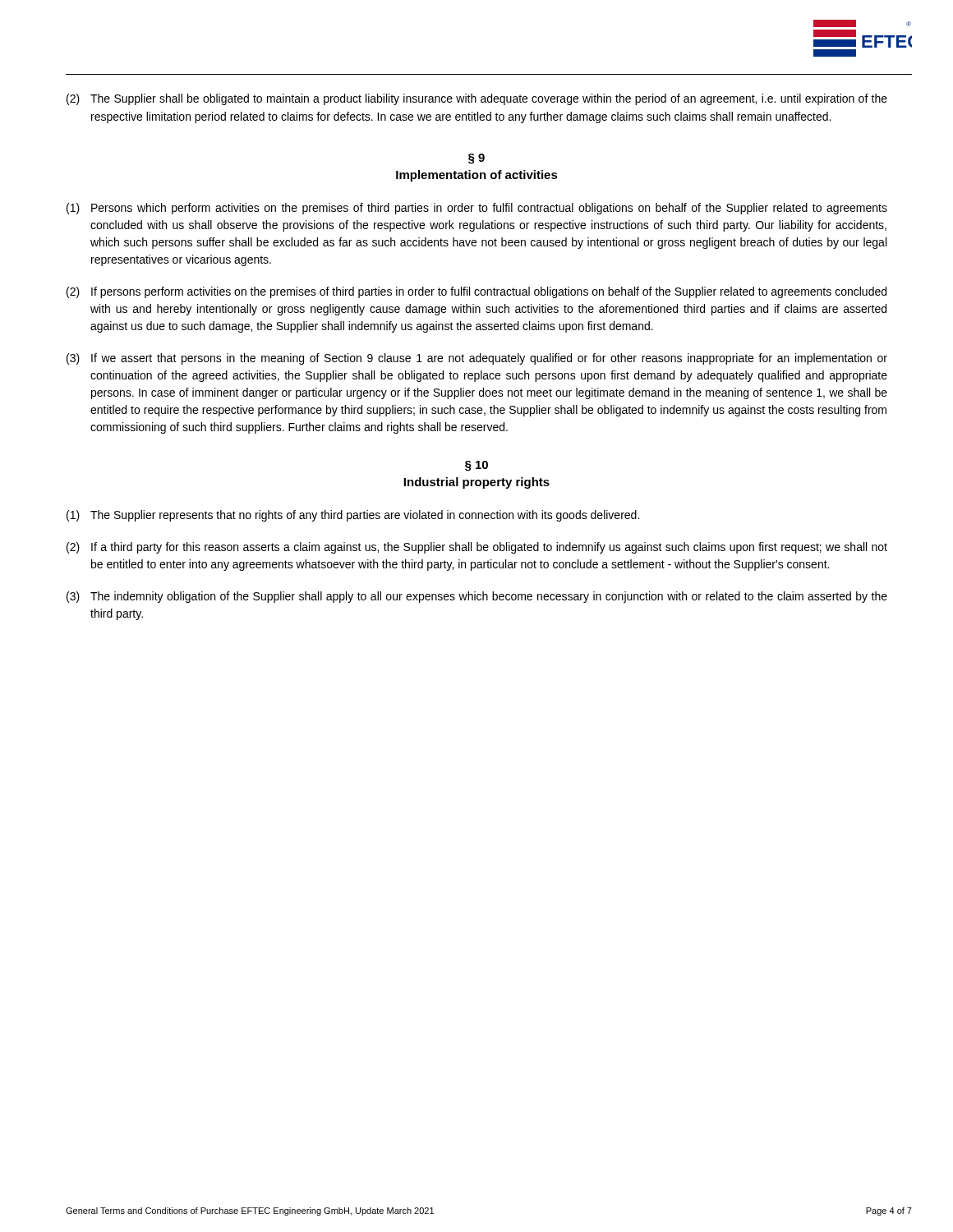Select the section header that says "Implementation of activities"
Image resolution: width=953 pixels, height=1232 pixels.
click(x=476, y=175)
